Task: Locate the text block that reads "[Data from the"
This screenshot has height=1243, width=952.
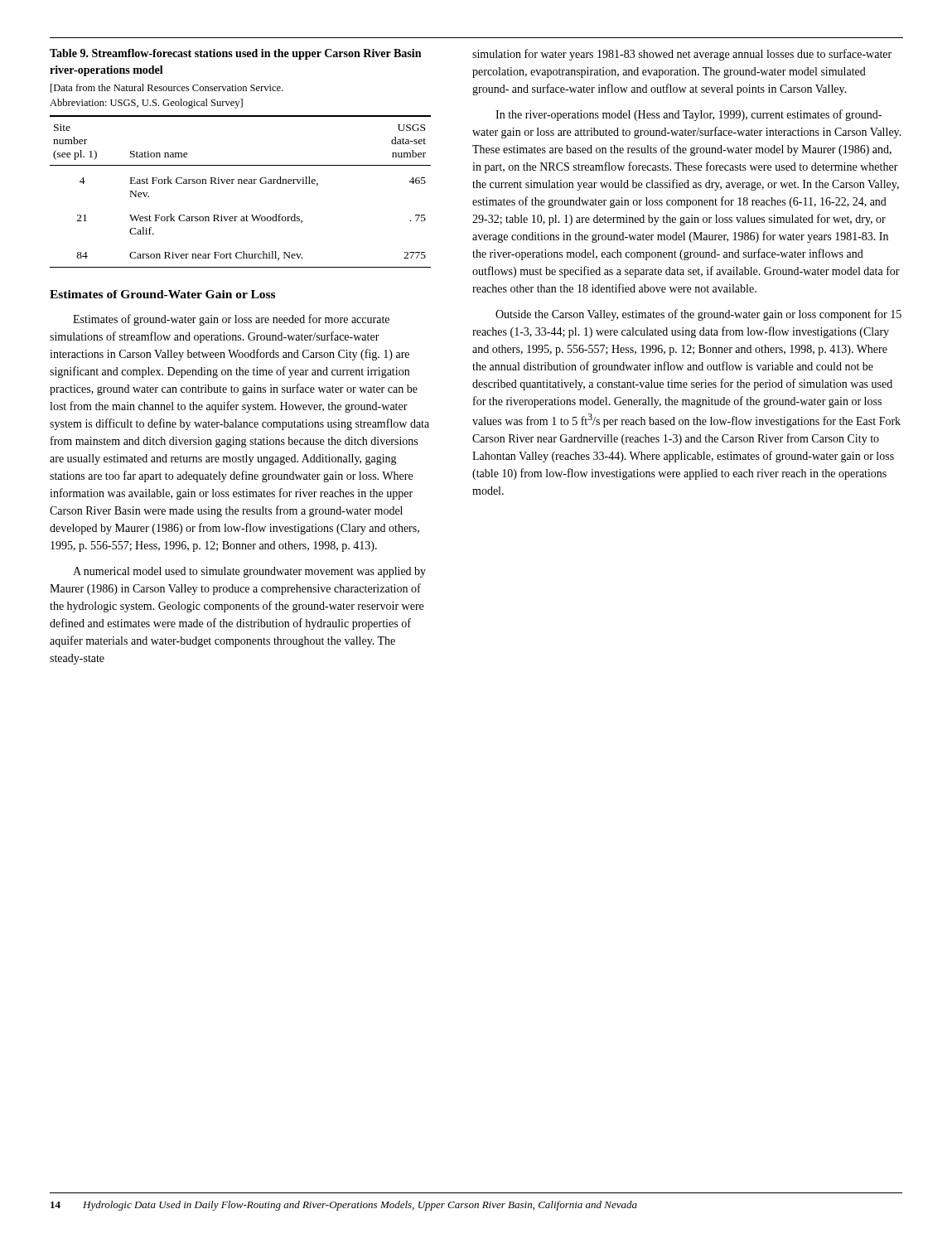Action: [x=167, y=95]
